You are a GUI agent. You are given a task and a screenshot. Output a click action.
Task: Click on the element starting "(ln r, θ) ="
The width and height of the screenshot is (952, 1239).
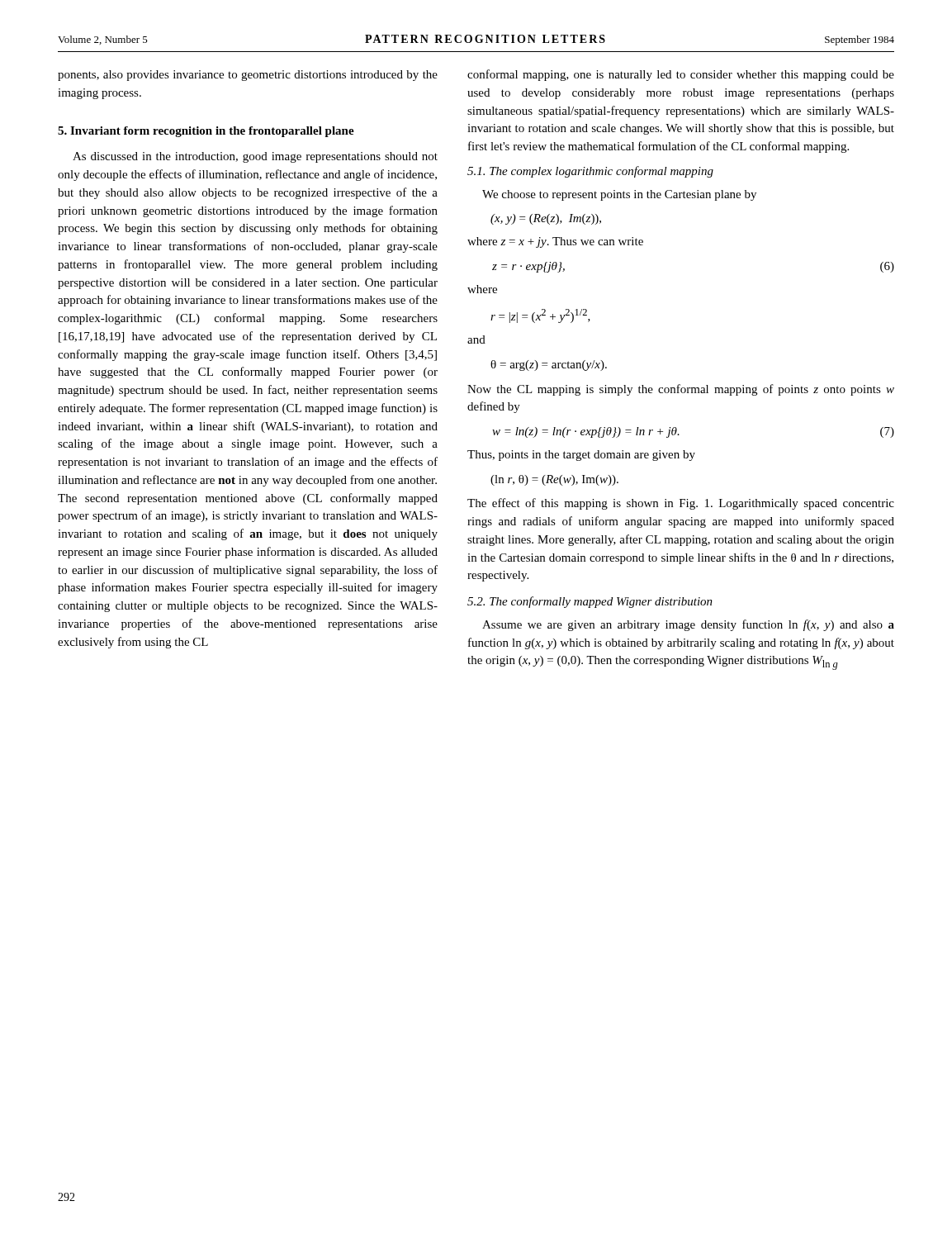555,479
